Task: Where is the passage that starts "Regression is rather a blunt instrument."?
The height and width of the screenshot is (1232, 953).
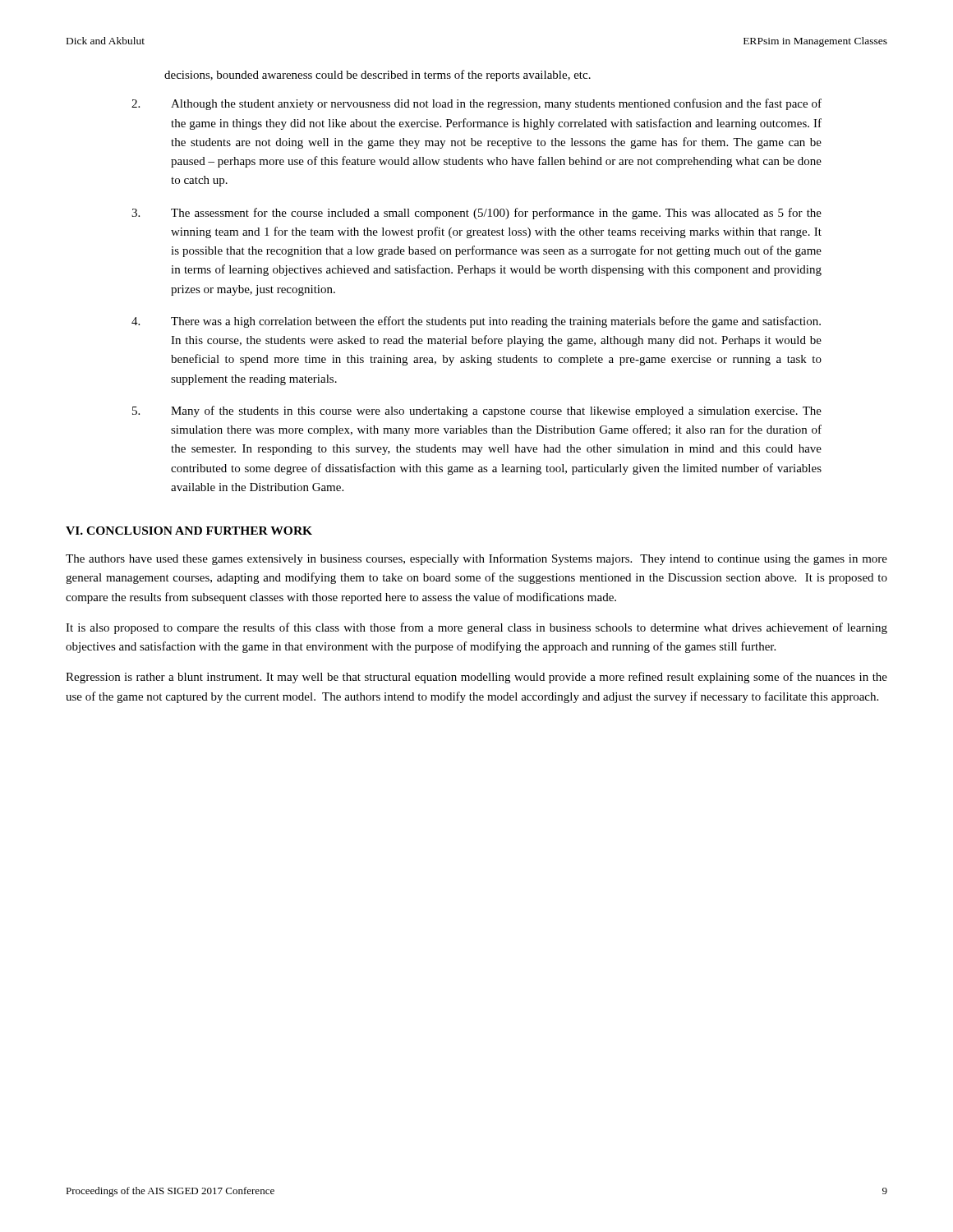Action: (476, 687)
